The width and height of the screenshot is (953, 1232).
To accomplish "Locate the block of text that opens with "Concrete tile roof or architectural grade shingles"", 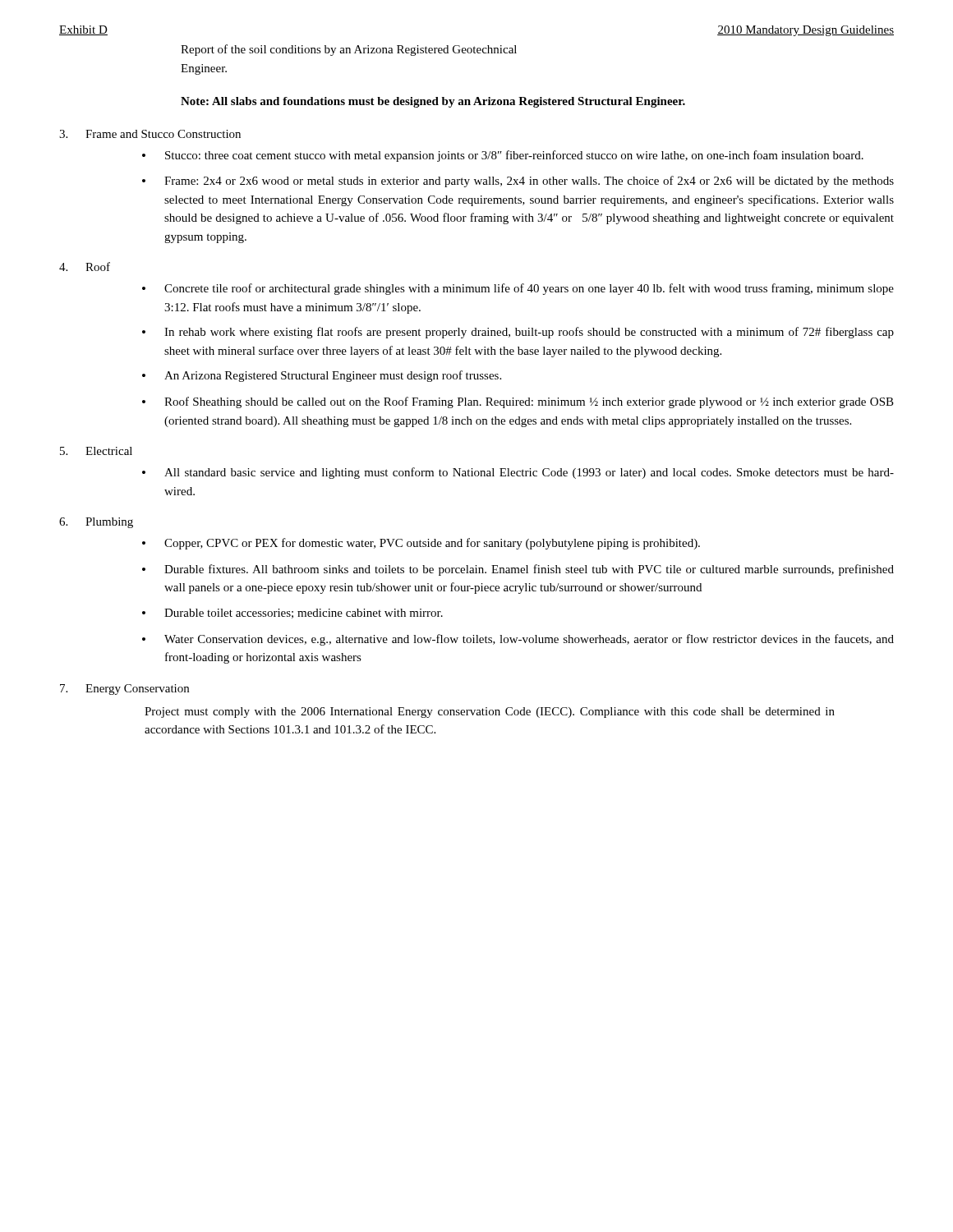I will 529,298.
